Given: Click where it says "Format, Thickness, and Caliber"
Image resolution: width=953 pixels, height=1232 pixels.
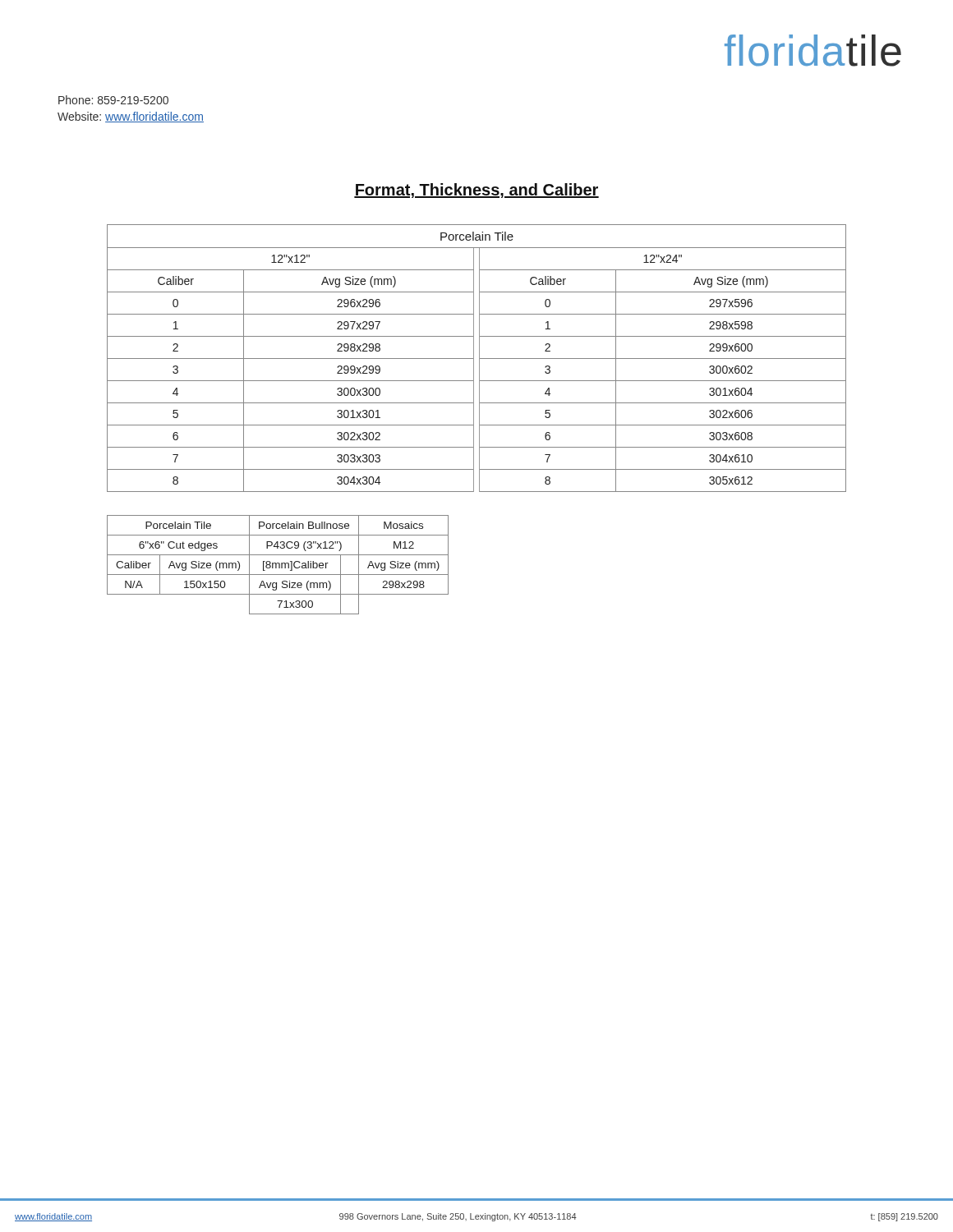Looking at the screenshot, I should click(476, 190).
